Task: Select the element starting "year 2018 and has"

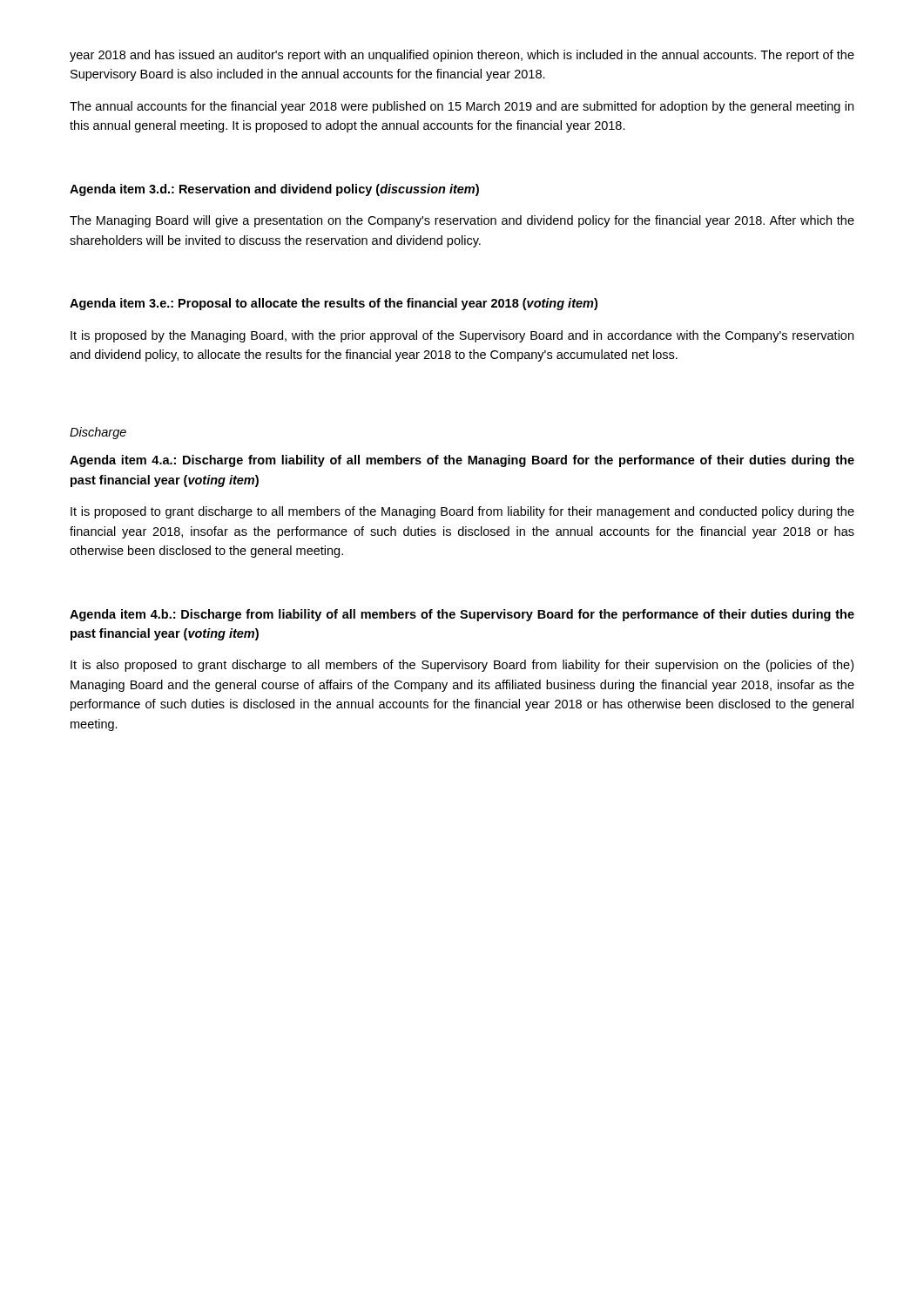Action: tap(462, 65)
